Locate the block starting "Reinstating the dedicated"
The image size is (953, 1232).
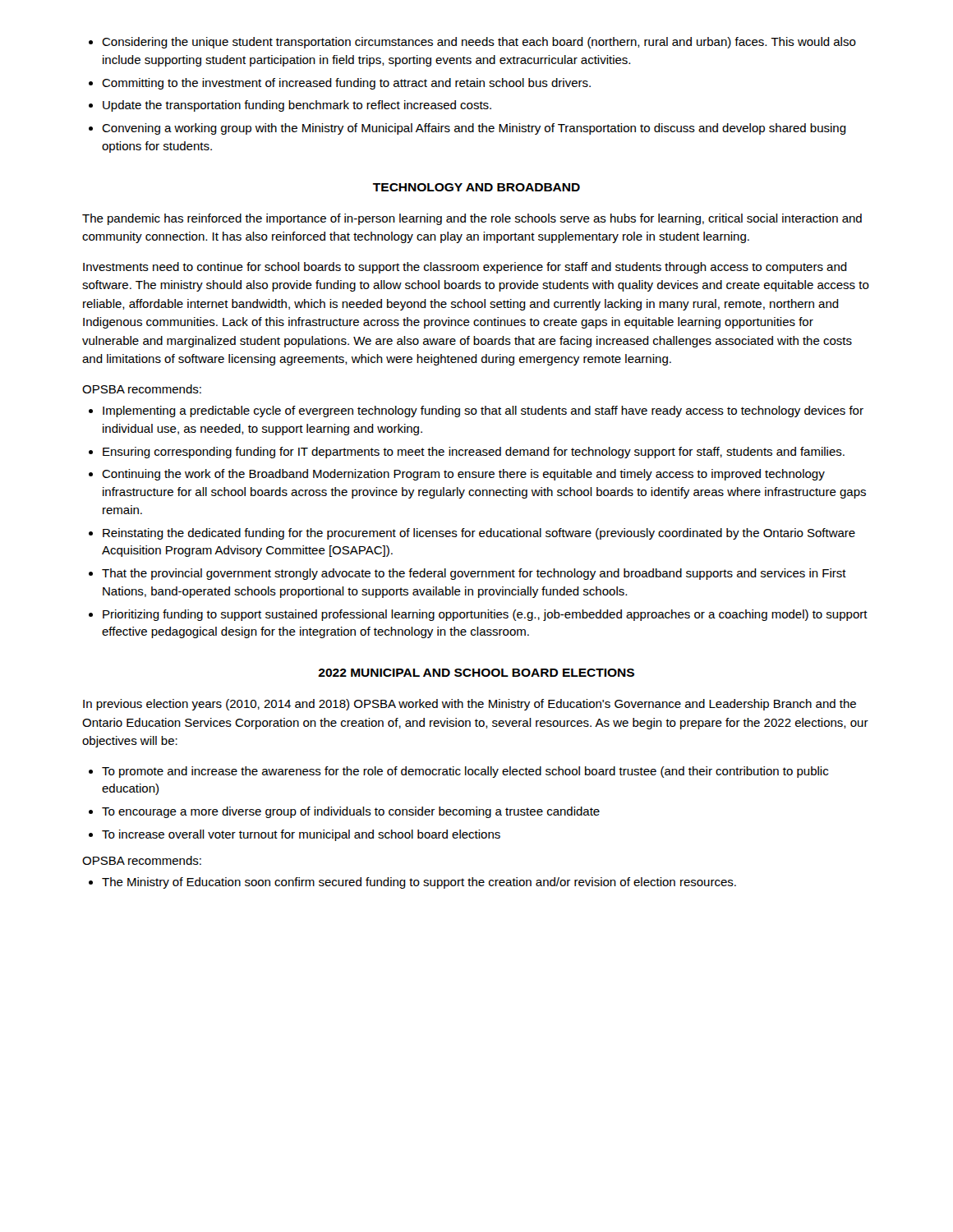coord(476,541)
